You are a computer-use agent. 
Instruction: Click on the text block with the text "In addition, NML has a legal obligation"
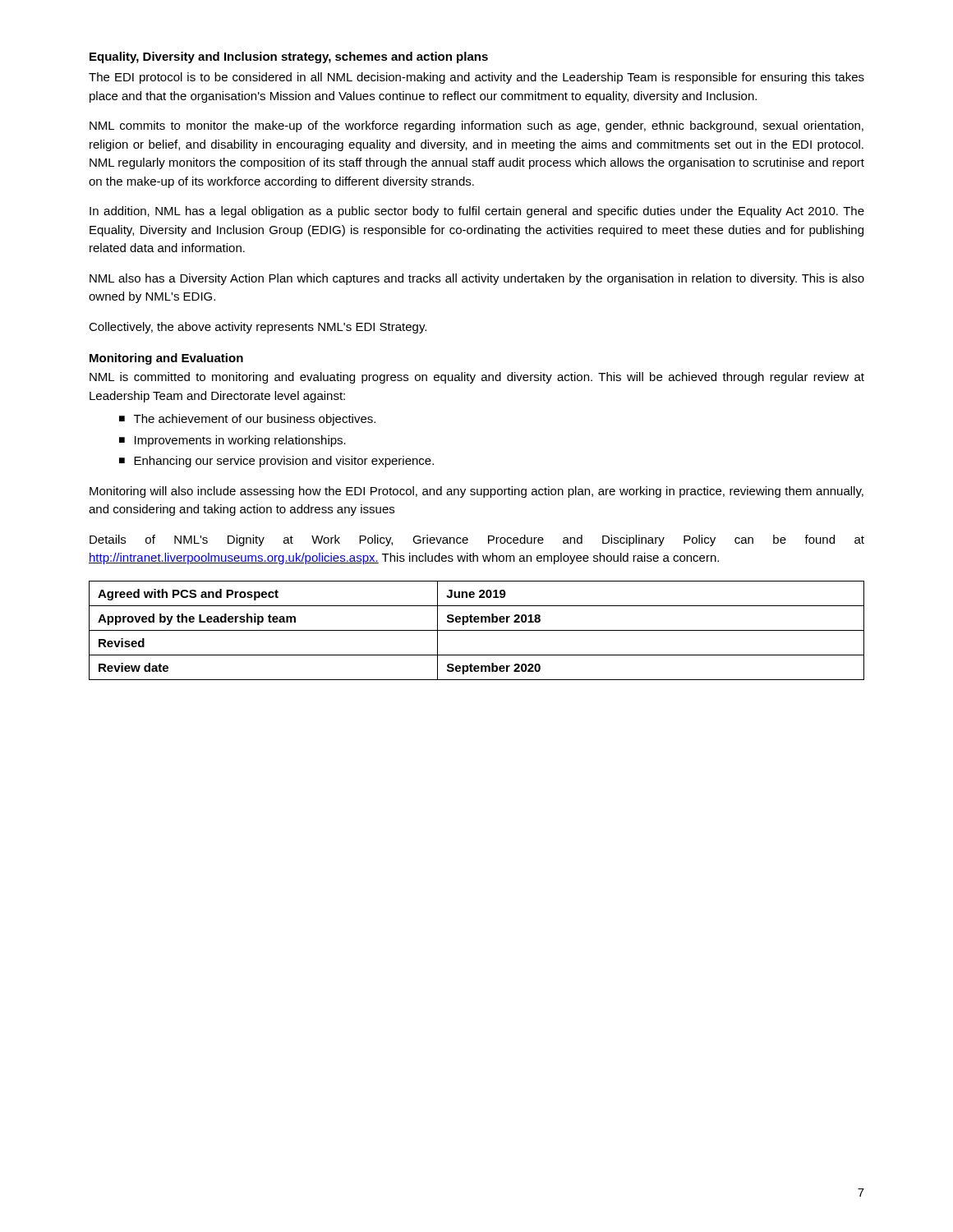coord(476,229)
